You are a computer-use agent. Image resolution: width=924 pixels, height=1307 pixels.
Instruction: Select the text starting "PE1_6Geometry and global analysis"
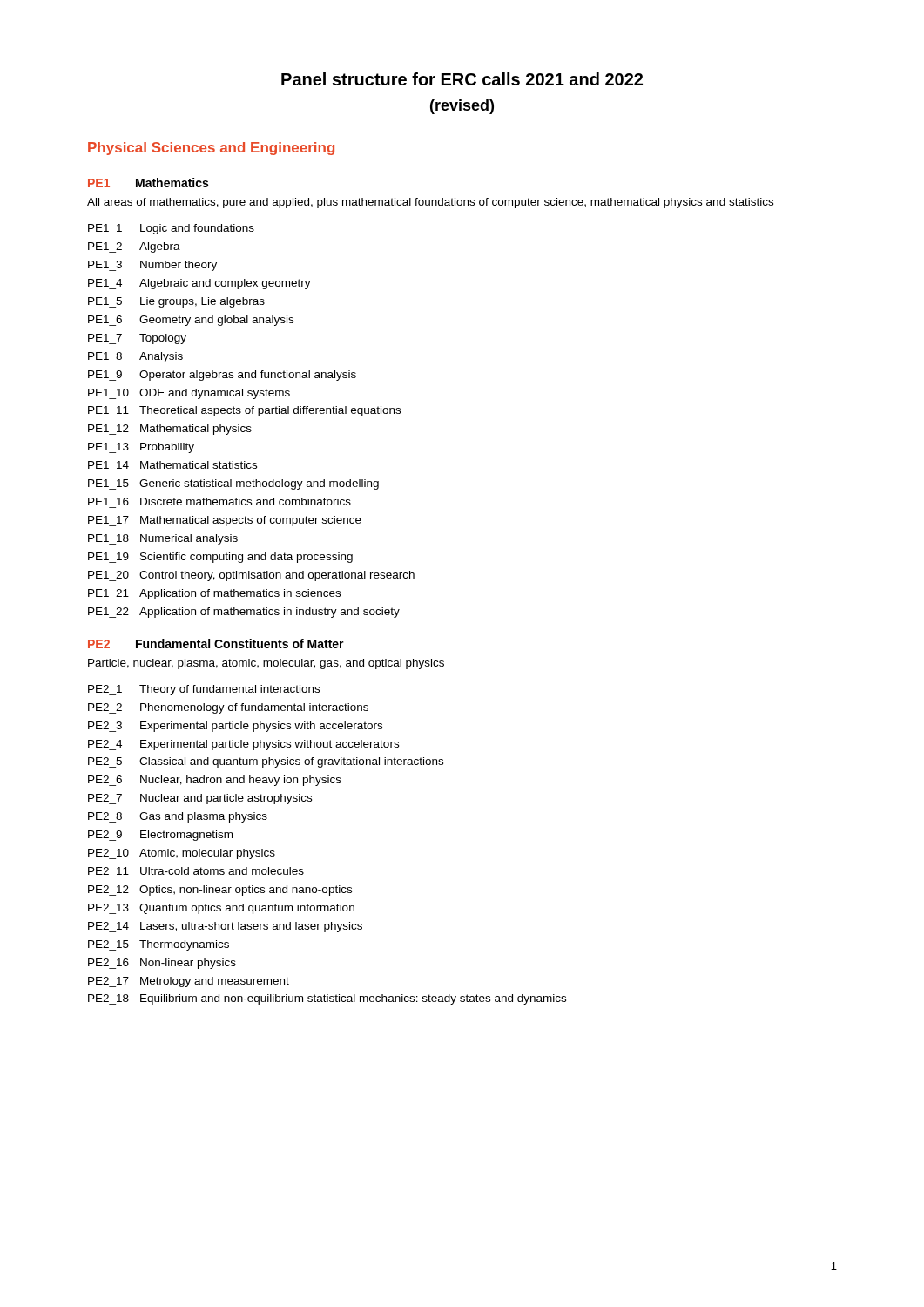click(191, 321)
